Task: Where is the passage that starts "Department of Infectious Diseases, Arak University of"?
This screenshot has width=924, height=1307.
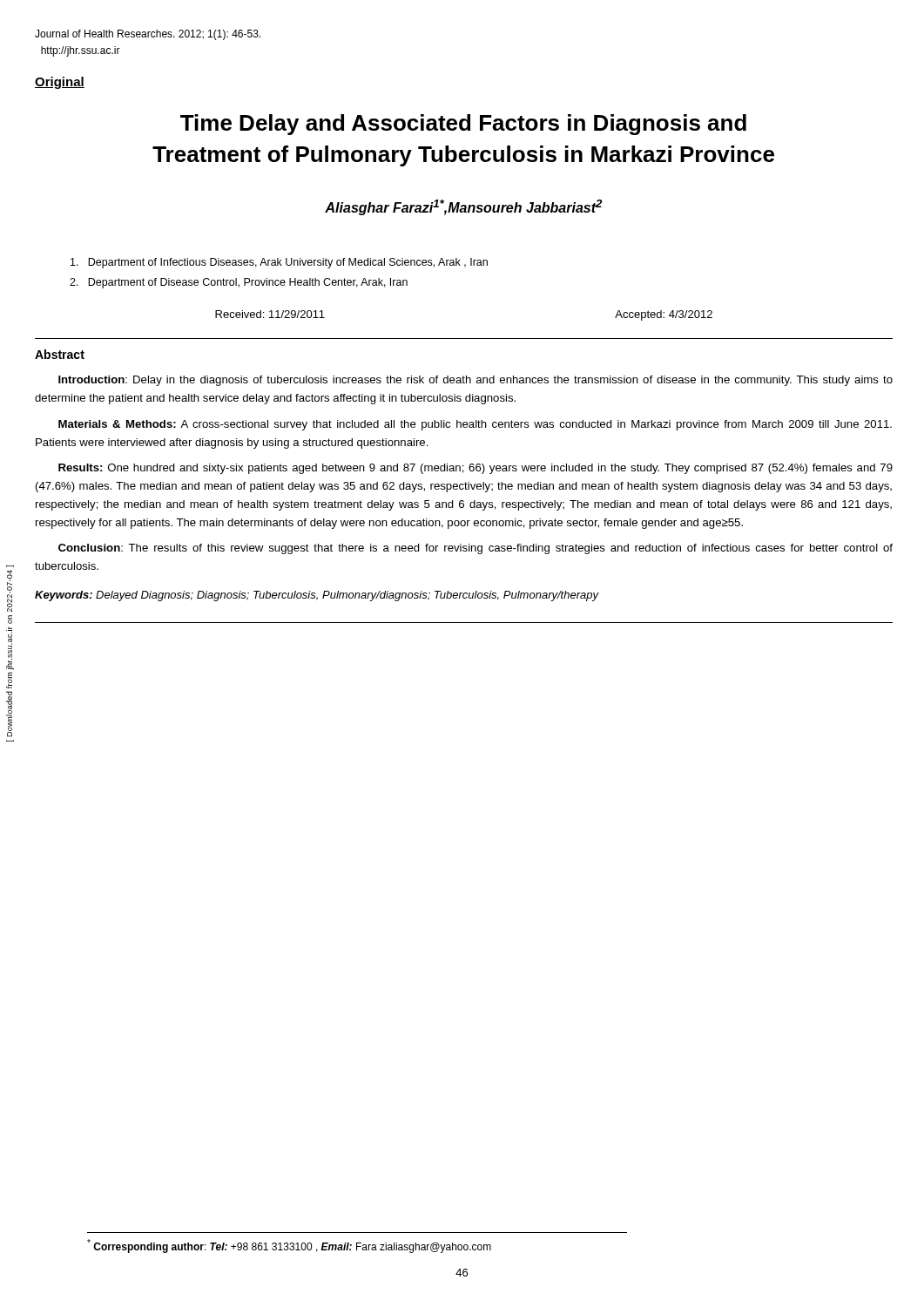Action: [x=279, y=263]
